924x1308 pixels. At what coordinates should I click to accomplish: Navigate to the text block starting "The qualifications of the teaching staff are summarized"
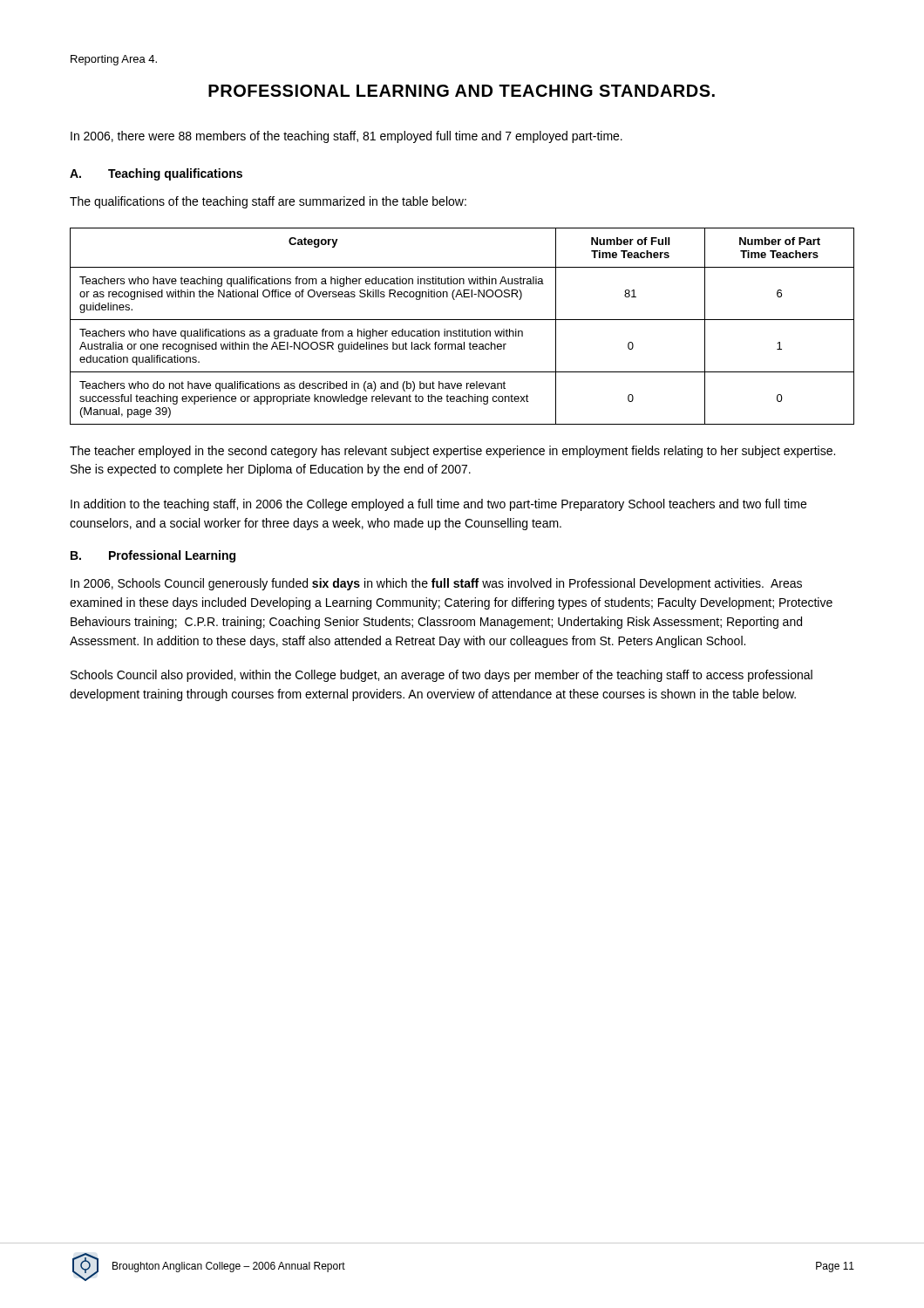tap(268, 201)
